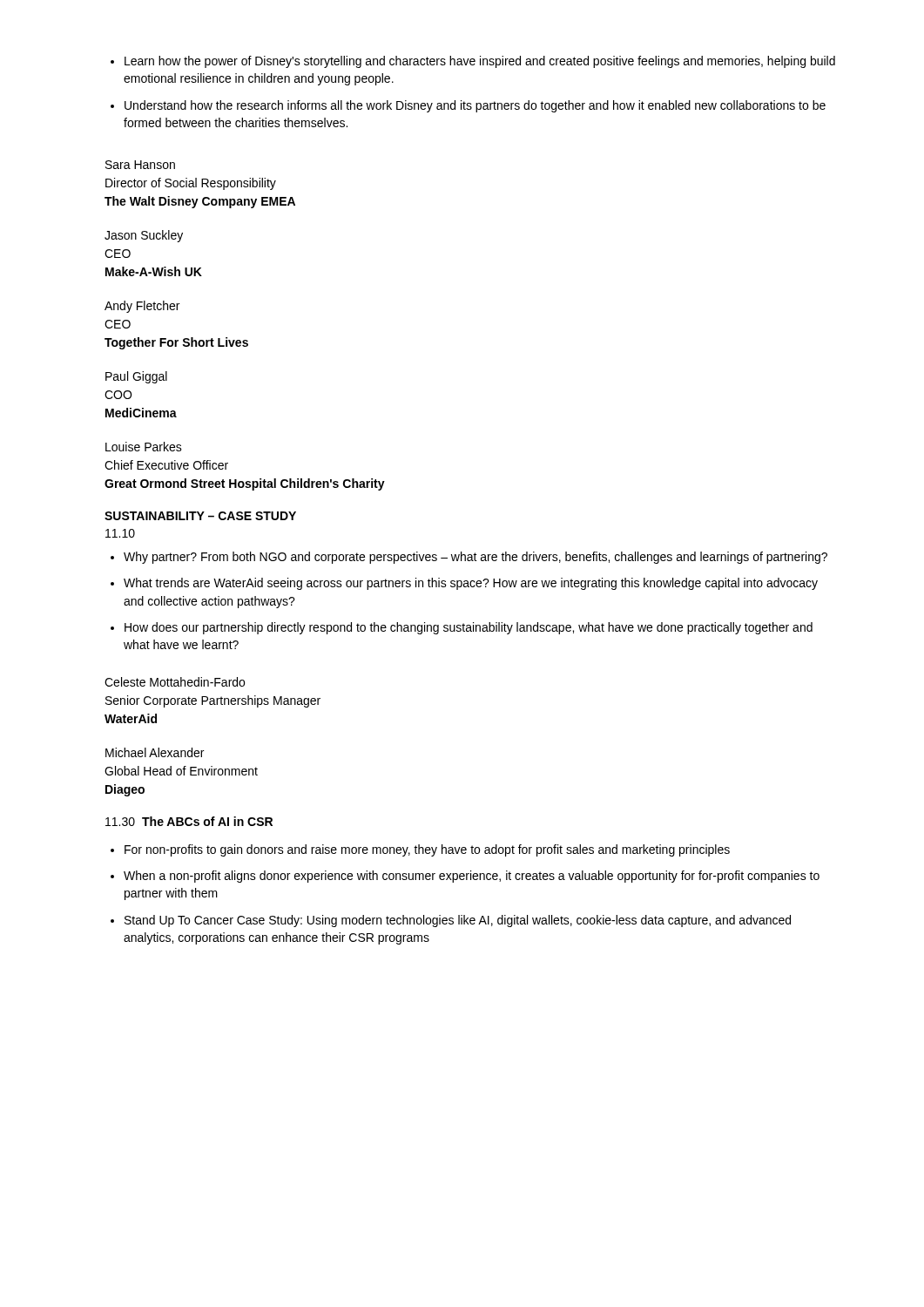Viewport: 924px width, 1307px height.
Task: Navigate to the passage starting "Paul Giggal COO MediCinema"
Action: [x=136, y=377]
